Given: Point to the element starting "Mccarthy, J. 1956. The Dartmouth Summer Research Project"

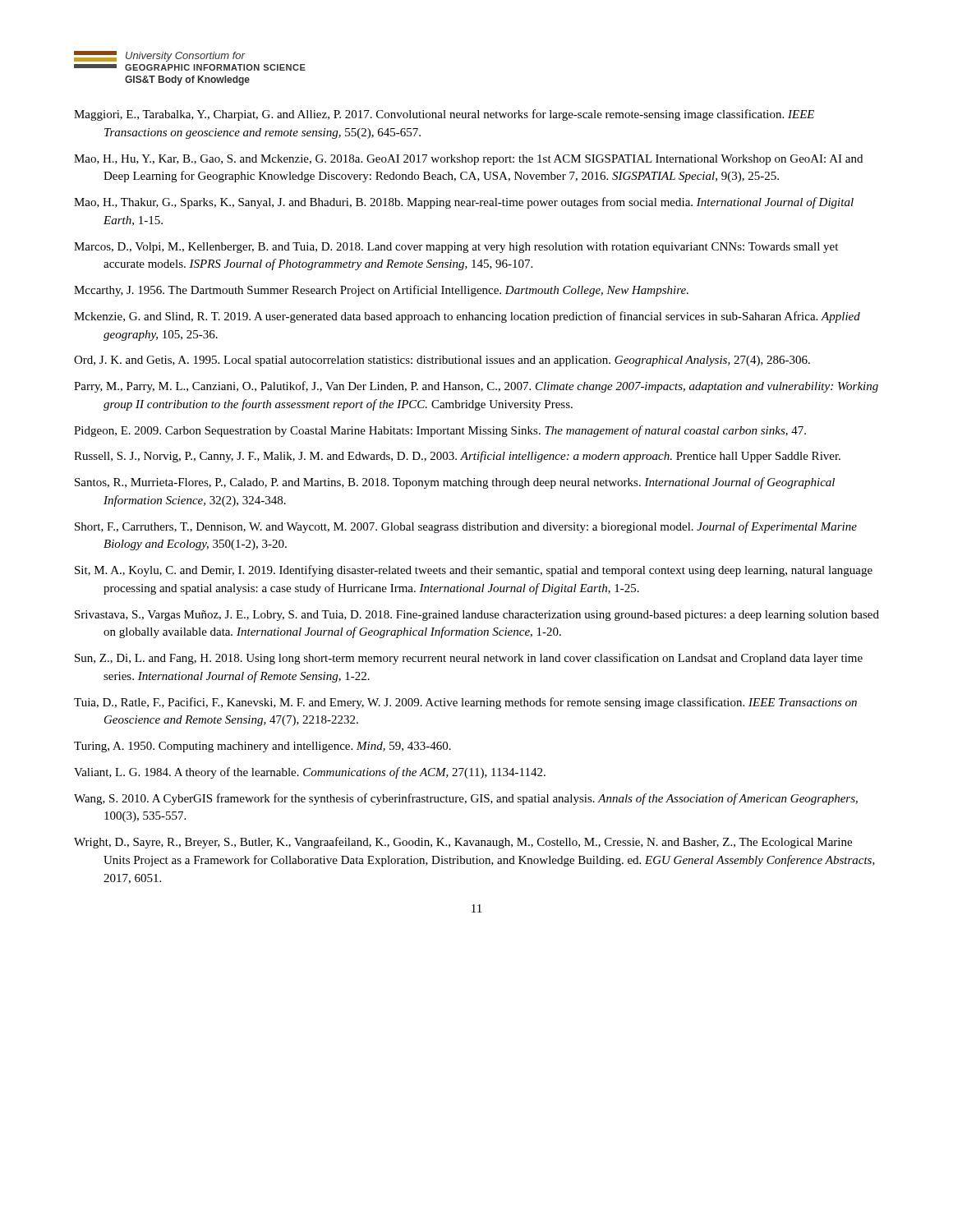Looking at the screenshot, I should click(382, 290).
